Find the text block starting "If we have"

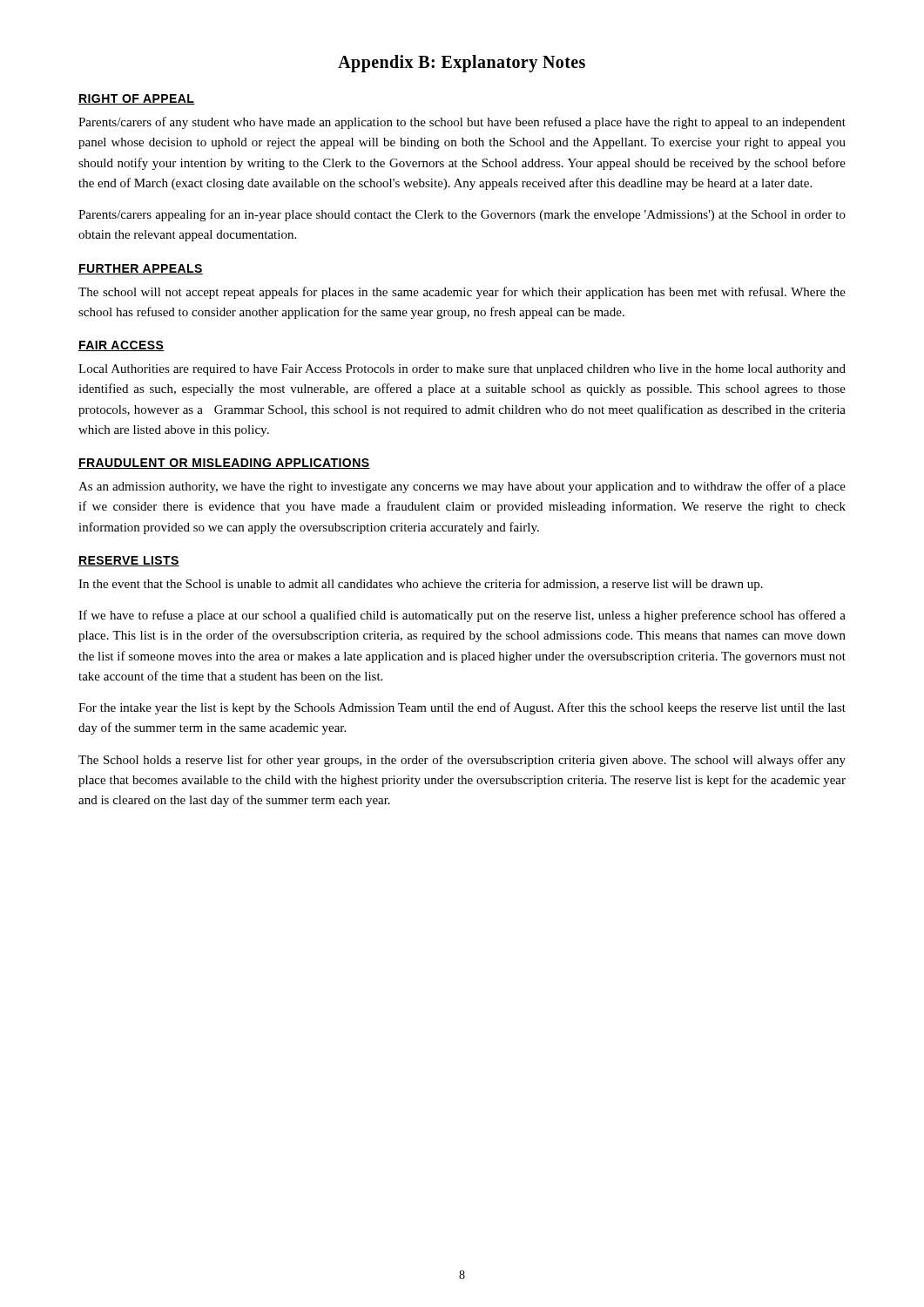click(462, 646)
